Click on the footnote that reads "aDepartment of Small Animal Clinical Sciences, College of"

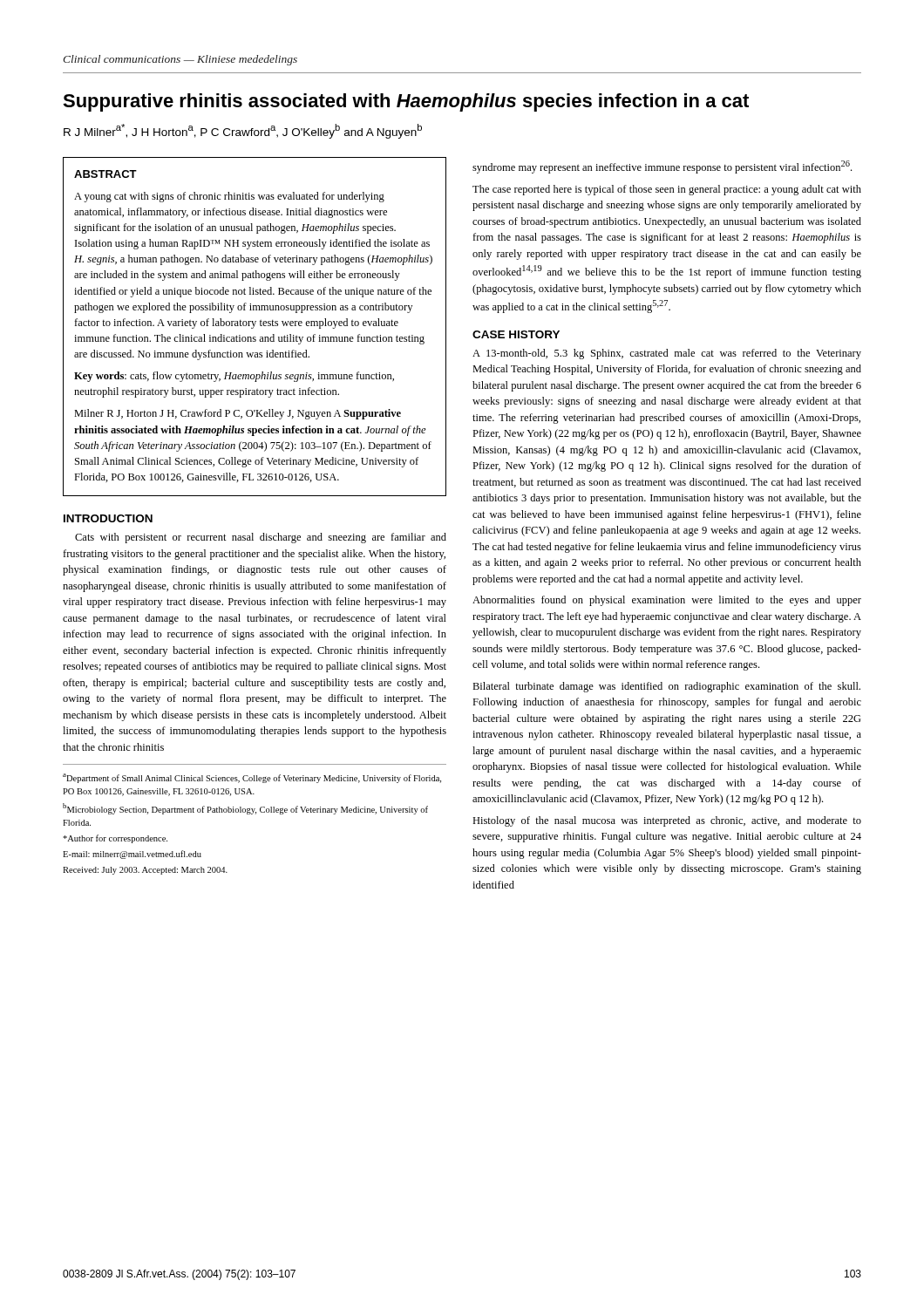click(x=255, y=823)
